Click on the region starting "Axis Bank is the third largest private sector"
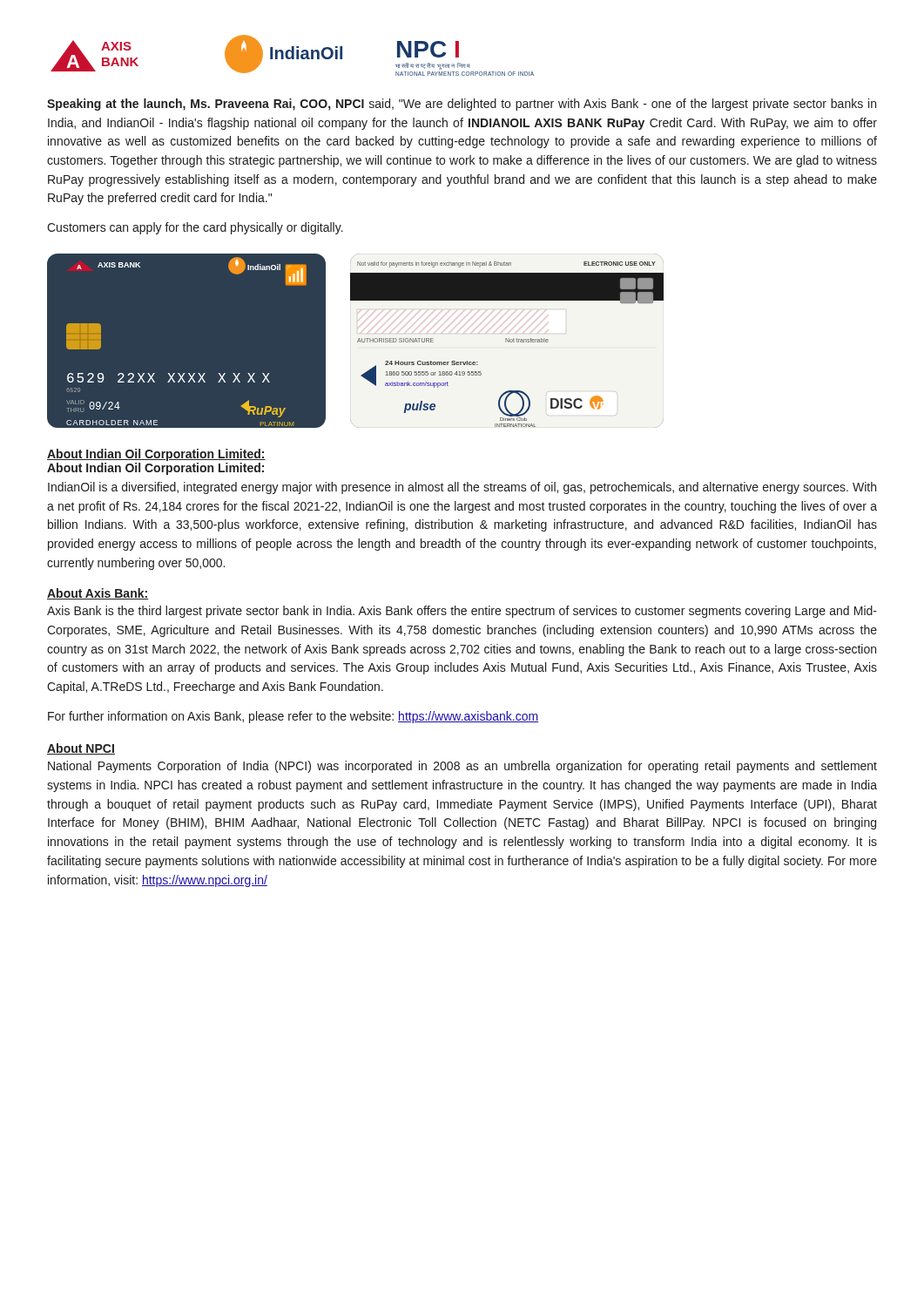The image size is (924, 1307). [x=462, y=649]
